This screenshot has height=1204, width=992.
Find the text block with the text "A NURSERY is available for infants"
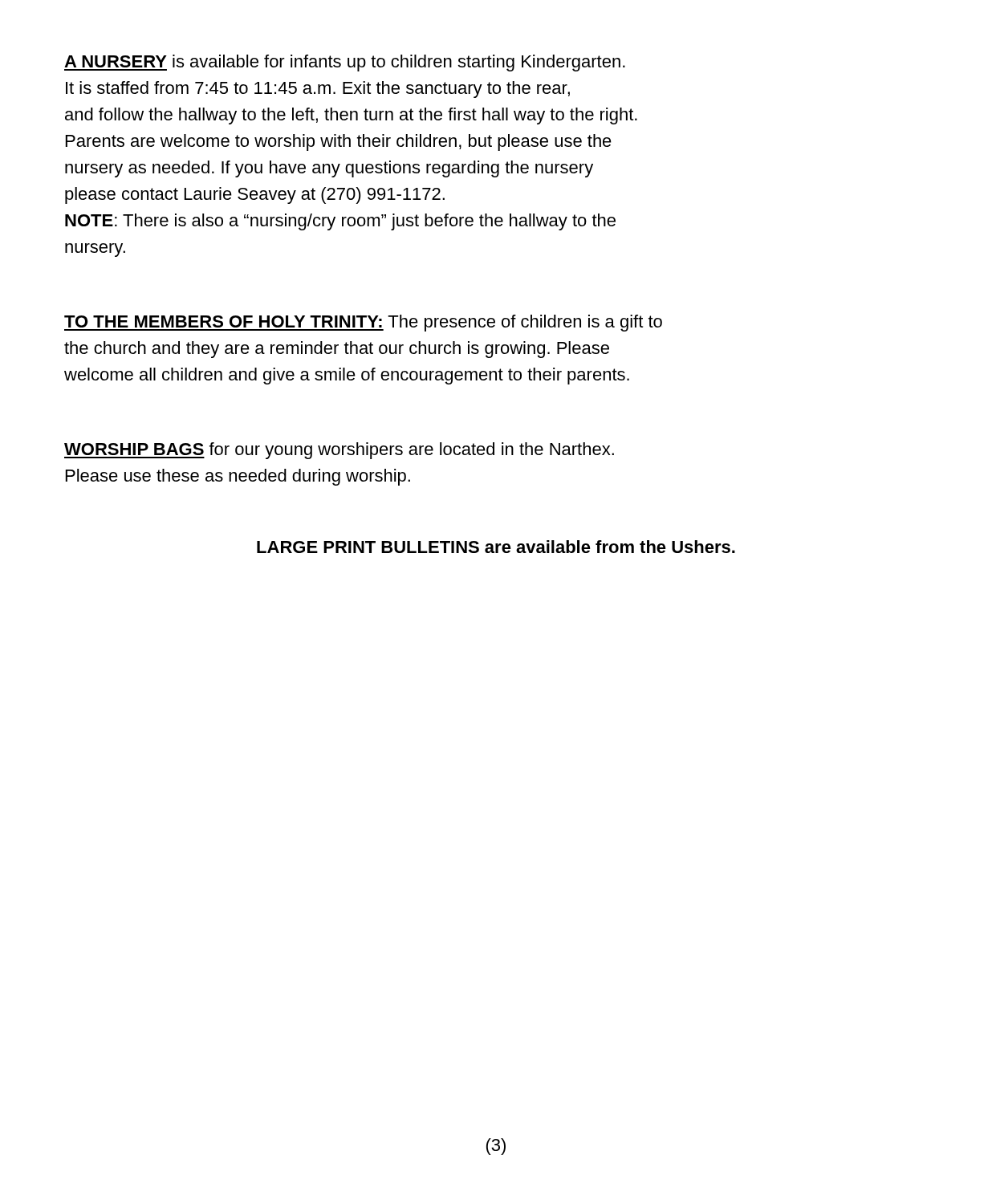496,154
